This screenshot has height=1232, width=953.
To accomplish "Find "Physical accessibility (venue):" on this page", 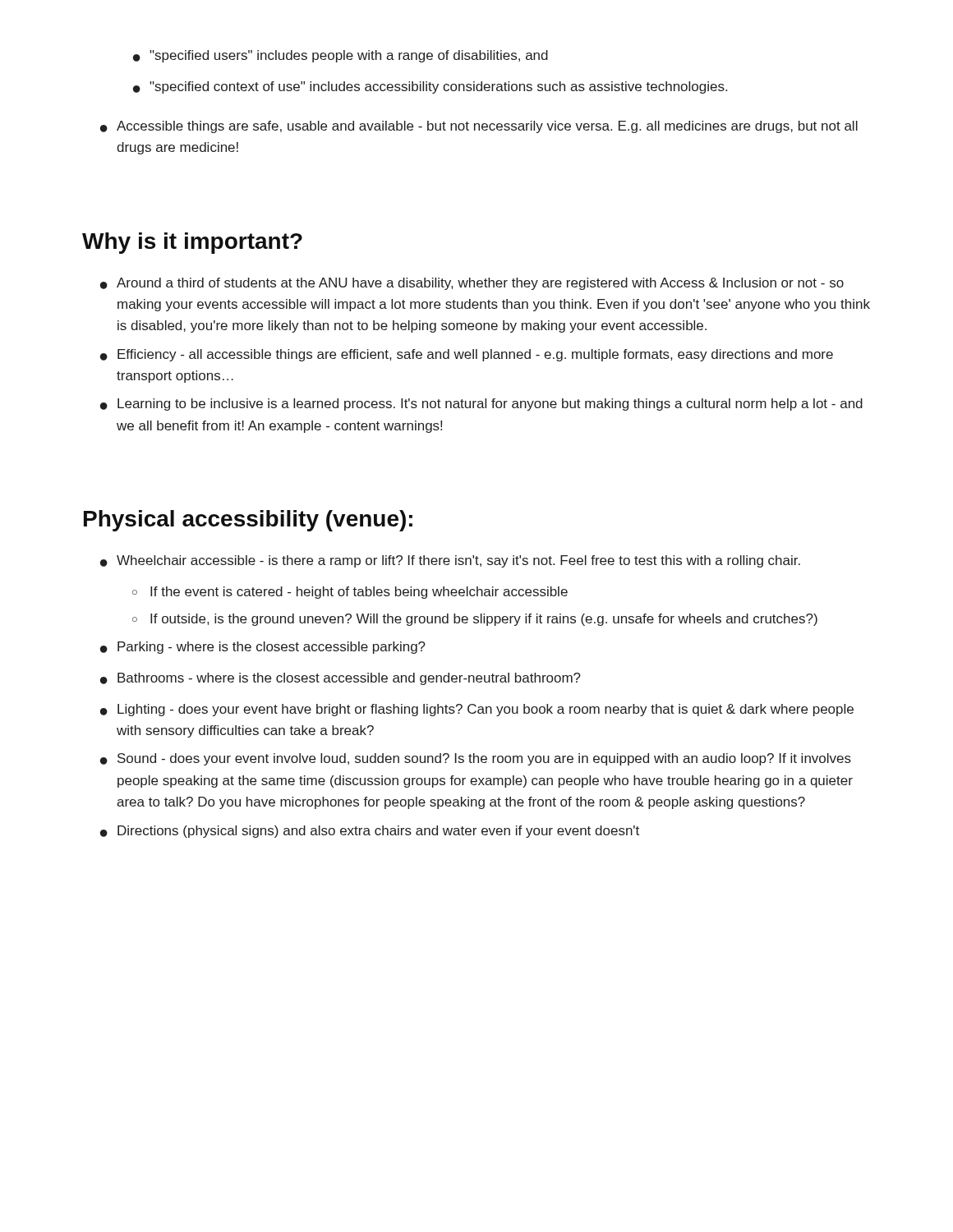I will pyautogui.click(x=248, y=519).
